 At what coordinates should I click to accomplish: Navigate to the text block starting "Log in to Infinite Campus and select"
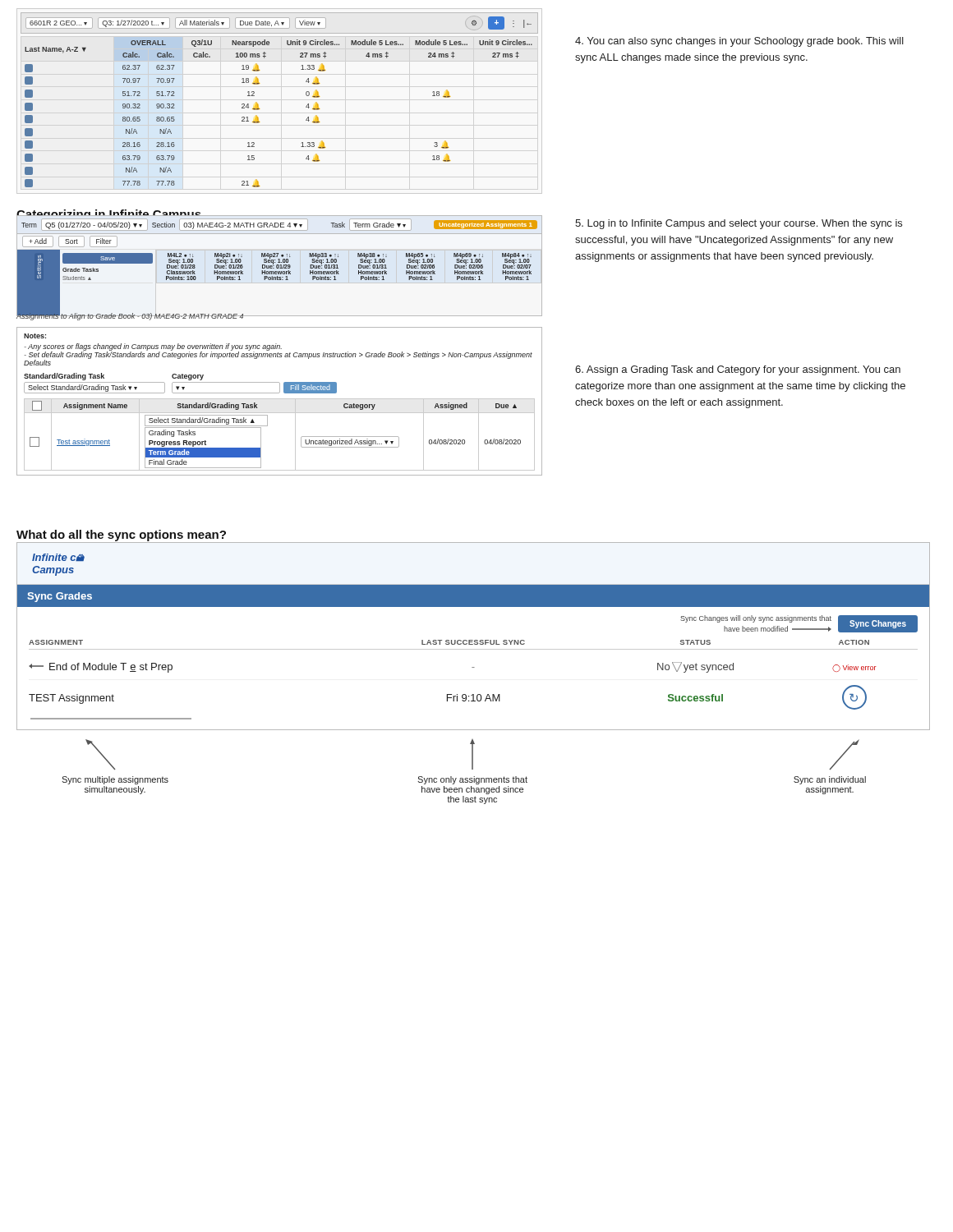point(739,240)
